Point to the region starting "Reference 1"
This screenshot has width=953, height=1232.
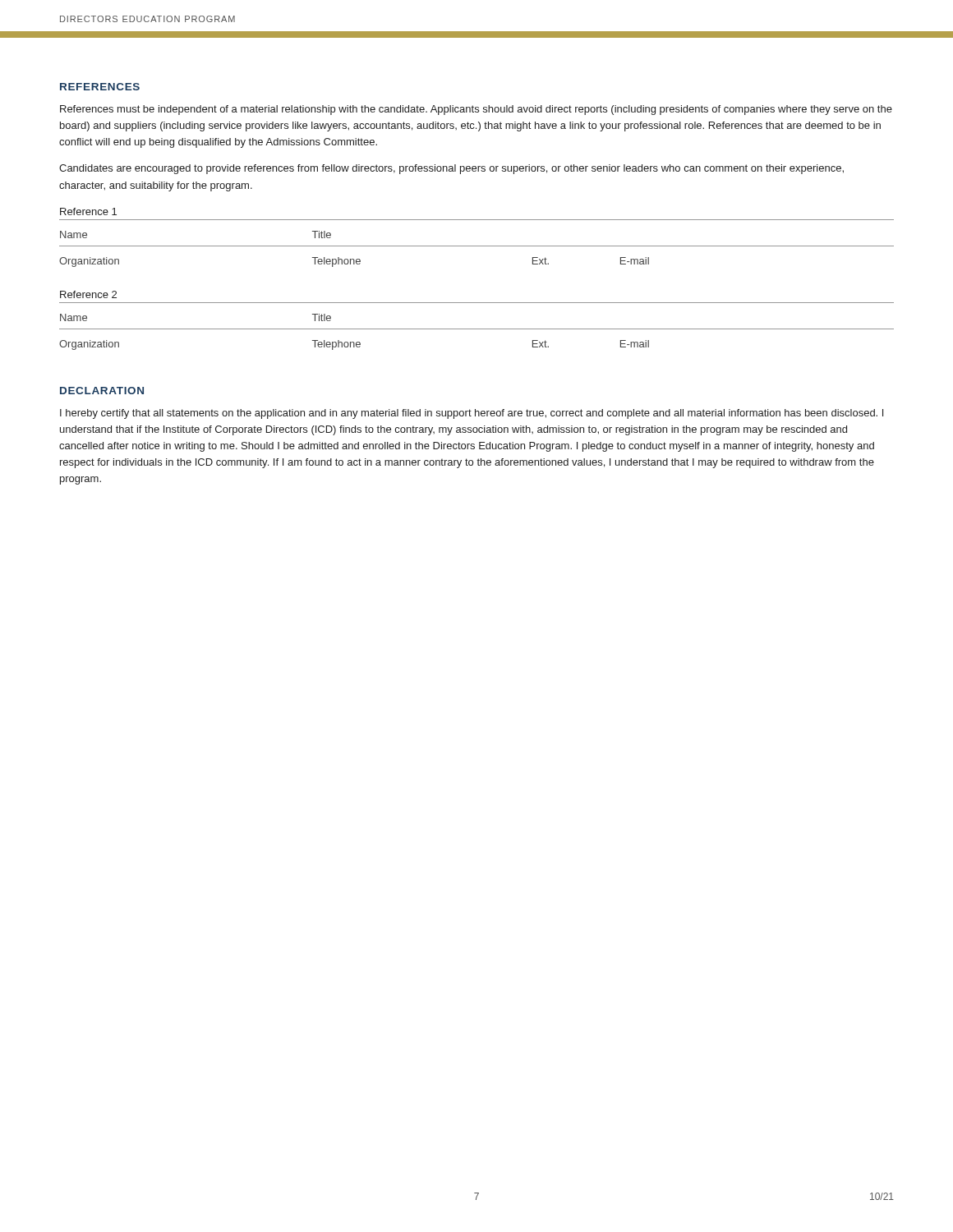tap(88, 211)
